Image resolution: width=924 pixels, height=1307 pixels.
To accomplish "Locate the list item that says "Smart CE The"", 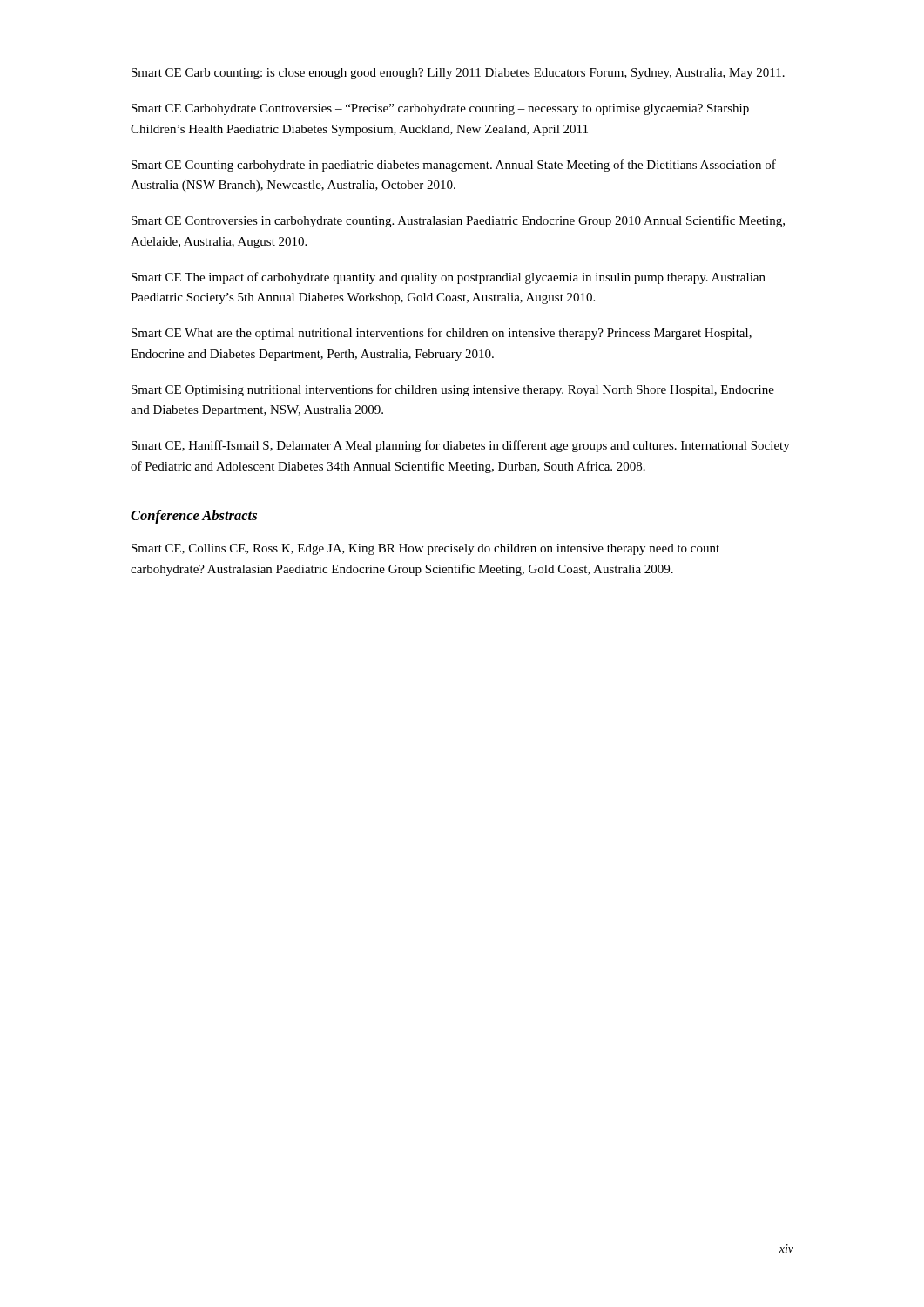I will [448, 287].
